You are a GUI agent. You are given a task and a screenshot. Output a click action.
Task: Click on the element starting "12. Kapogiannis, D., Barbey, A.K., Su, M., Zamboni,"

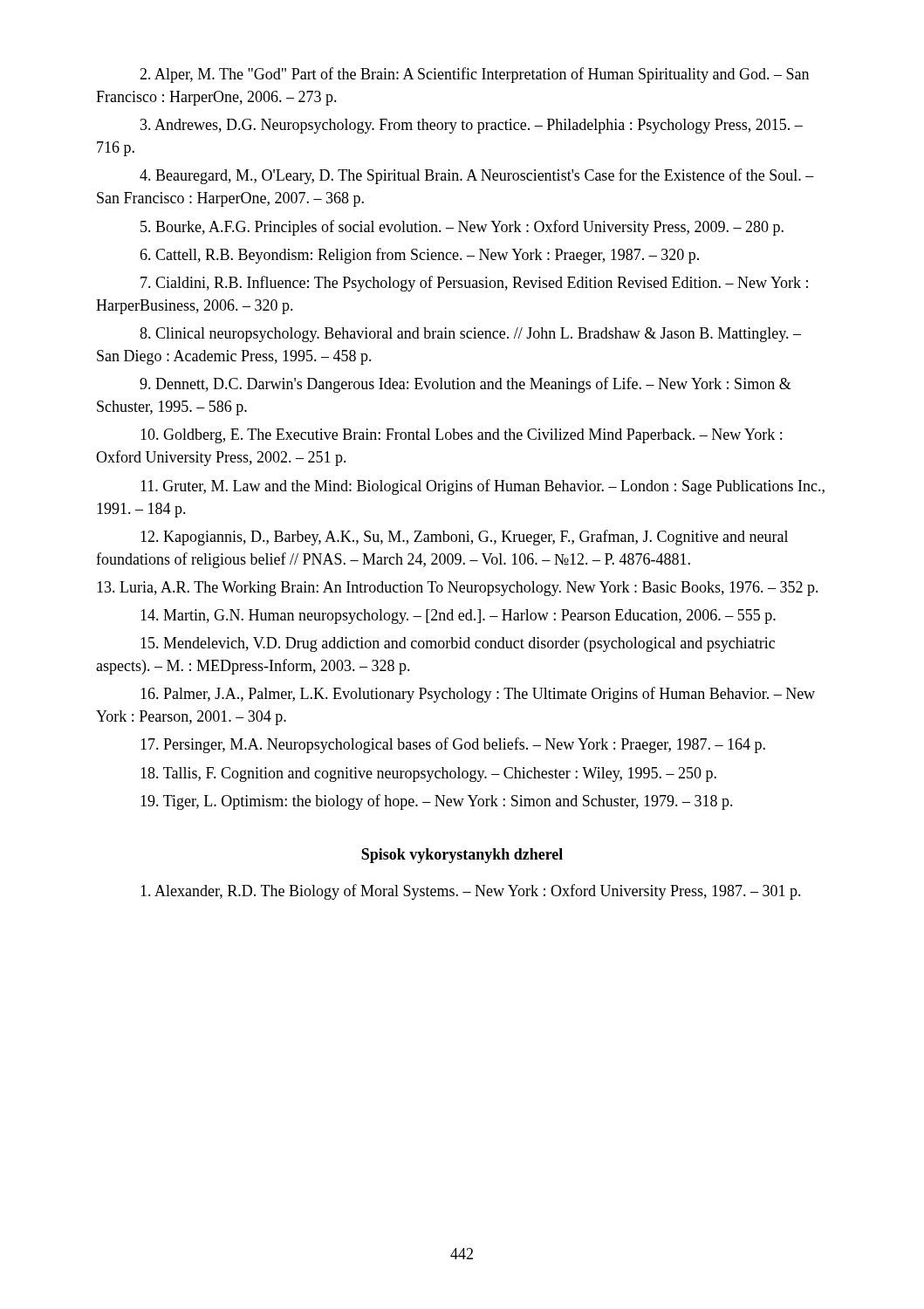[x=442, y=548]
